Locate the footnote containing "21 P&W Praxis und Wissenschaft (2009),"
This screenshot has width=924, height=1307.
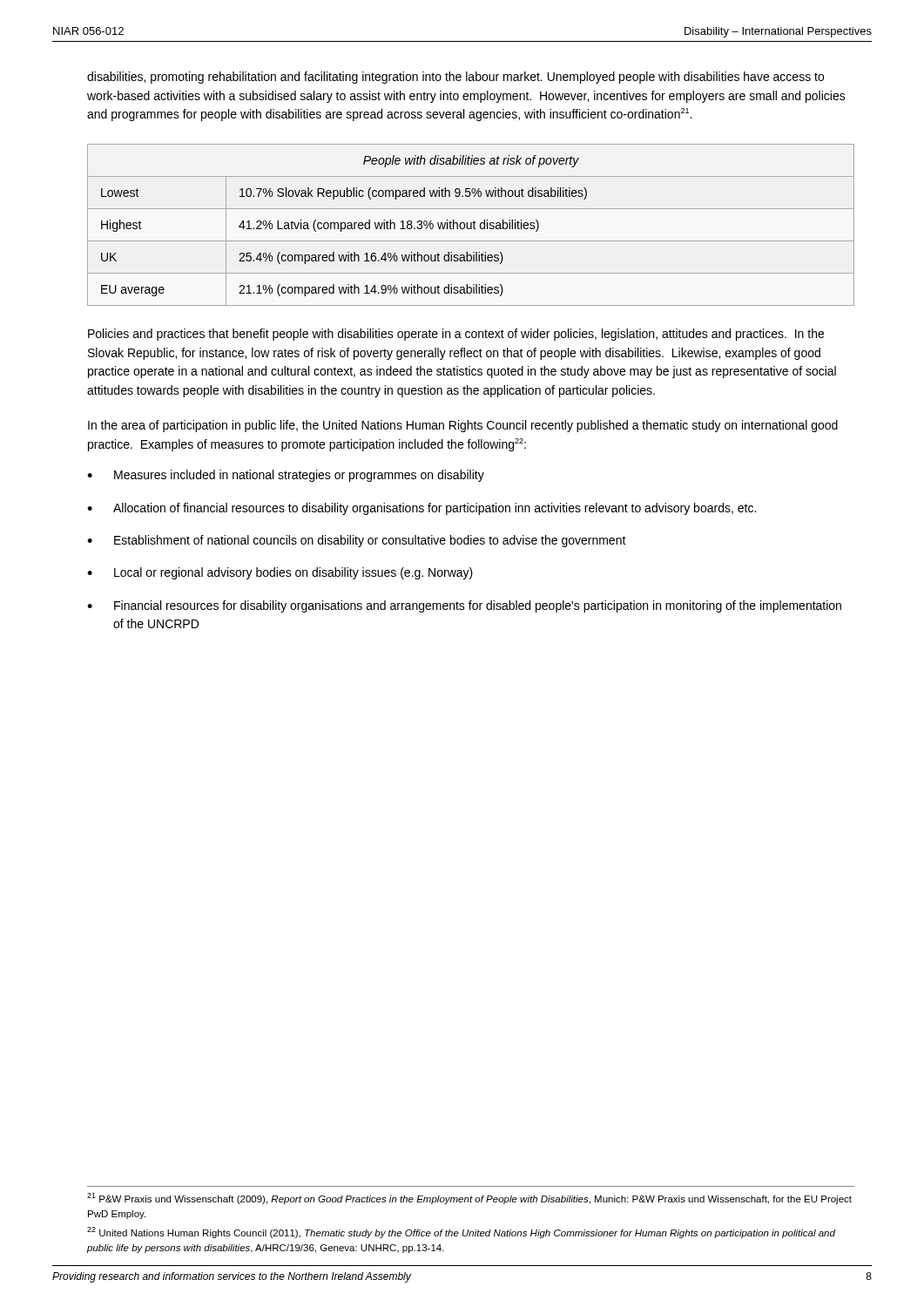coord(469,1206)
